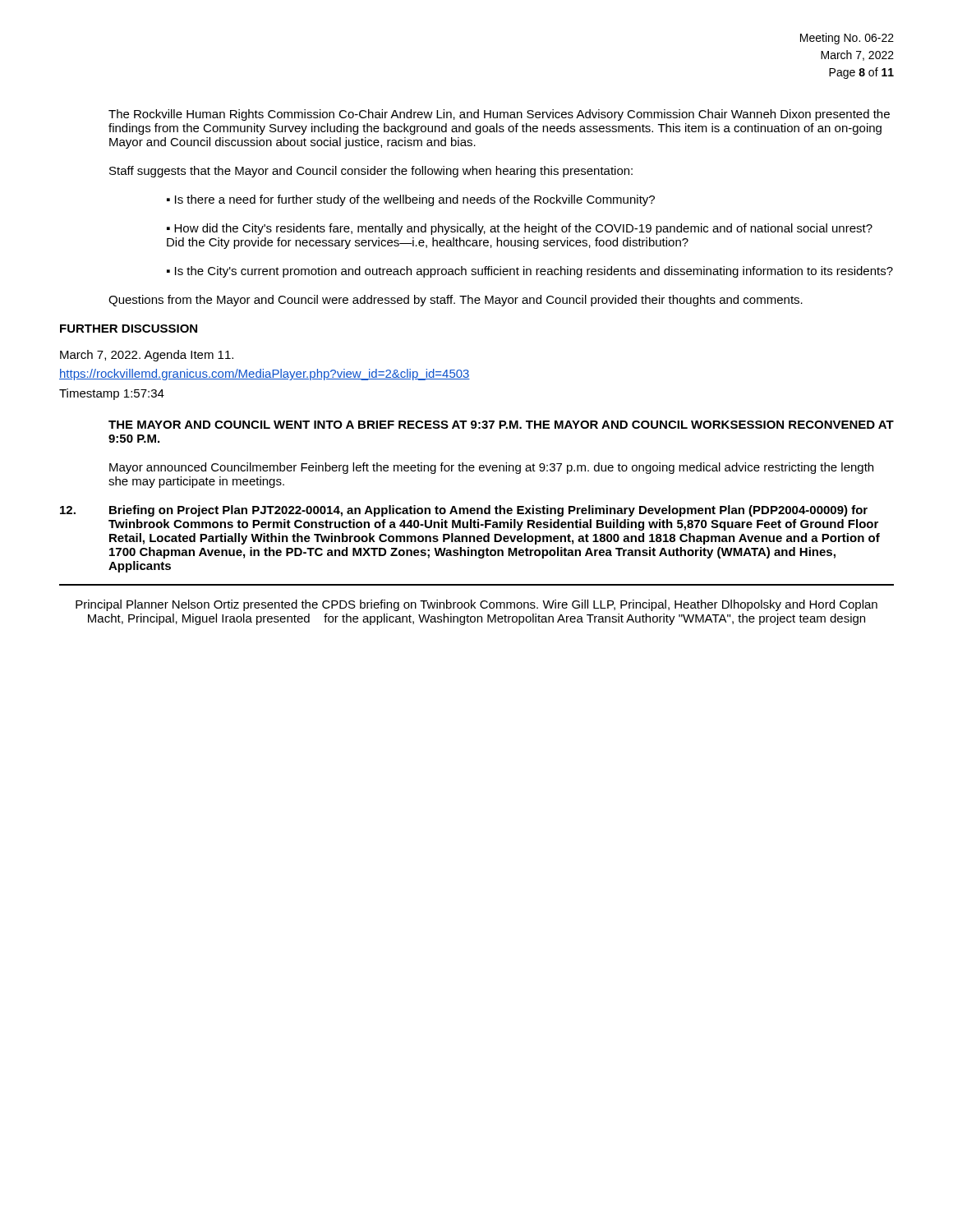Select the text block with the text "Principal Planner Nelson Ortiz presented"
953x1232 pixels.
[x=476, y=611]
